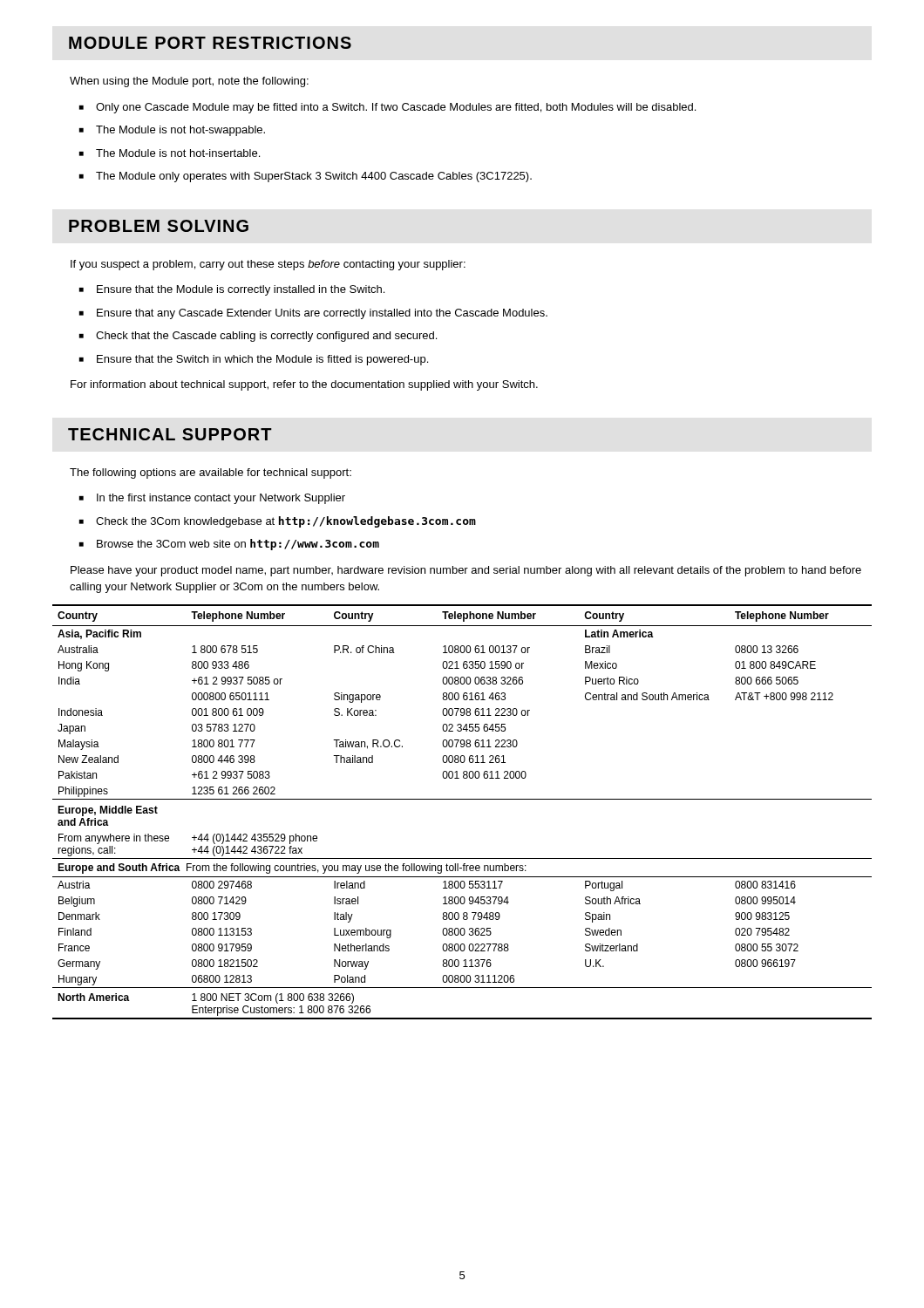The height and width of the screenshot is (1308, 924).
Task: Locate a table
Action: coord(462,811)
